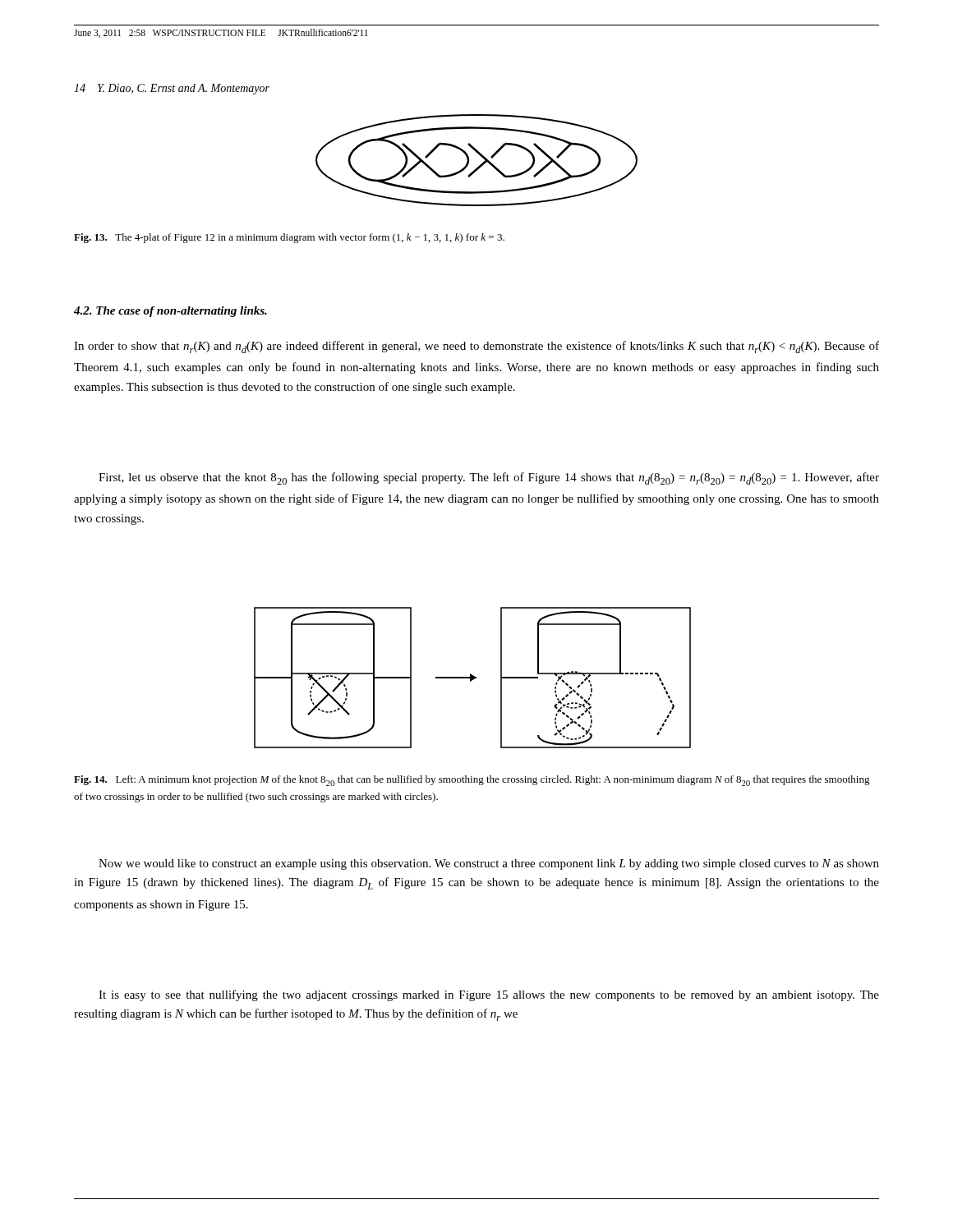Find the region starting "Now we would like to construct an example"
This screenshot has width=953, height=1232.
click(476, 884)
